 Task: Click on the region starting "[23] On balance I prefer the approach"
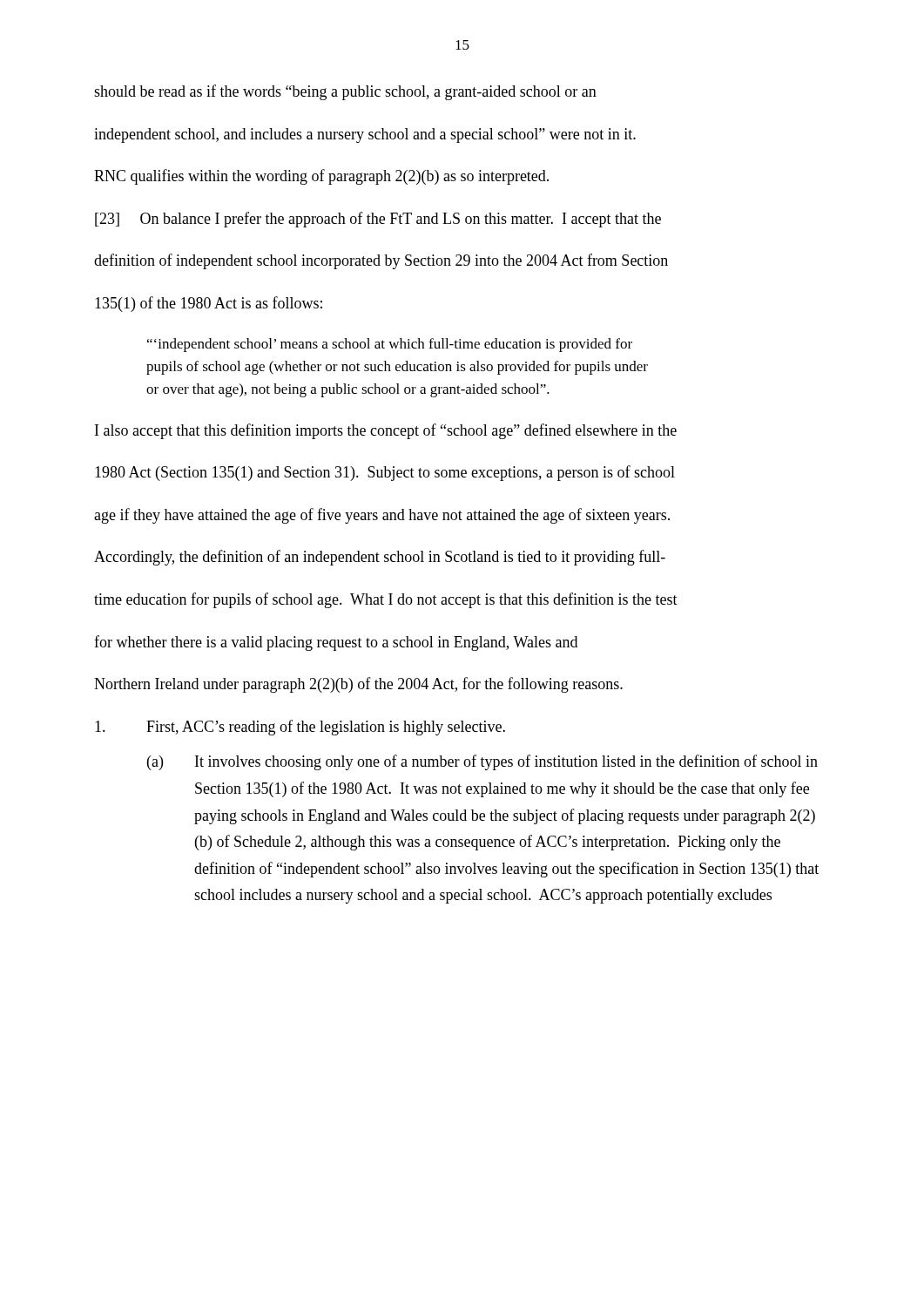click(378, 219)
